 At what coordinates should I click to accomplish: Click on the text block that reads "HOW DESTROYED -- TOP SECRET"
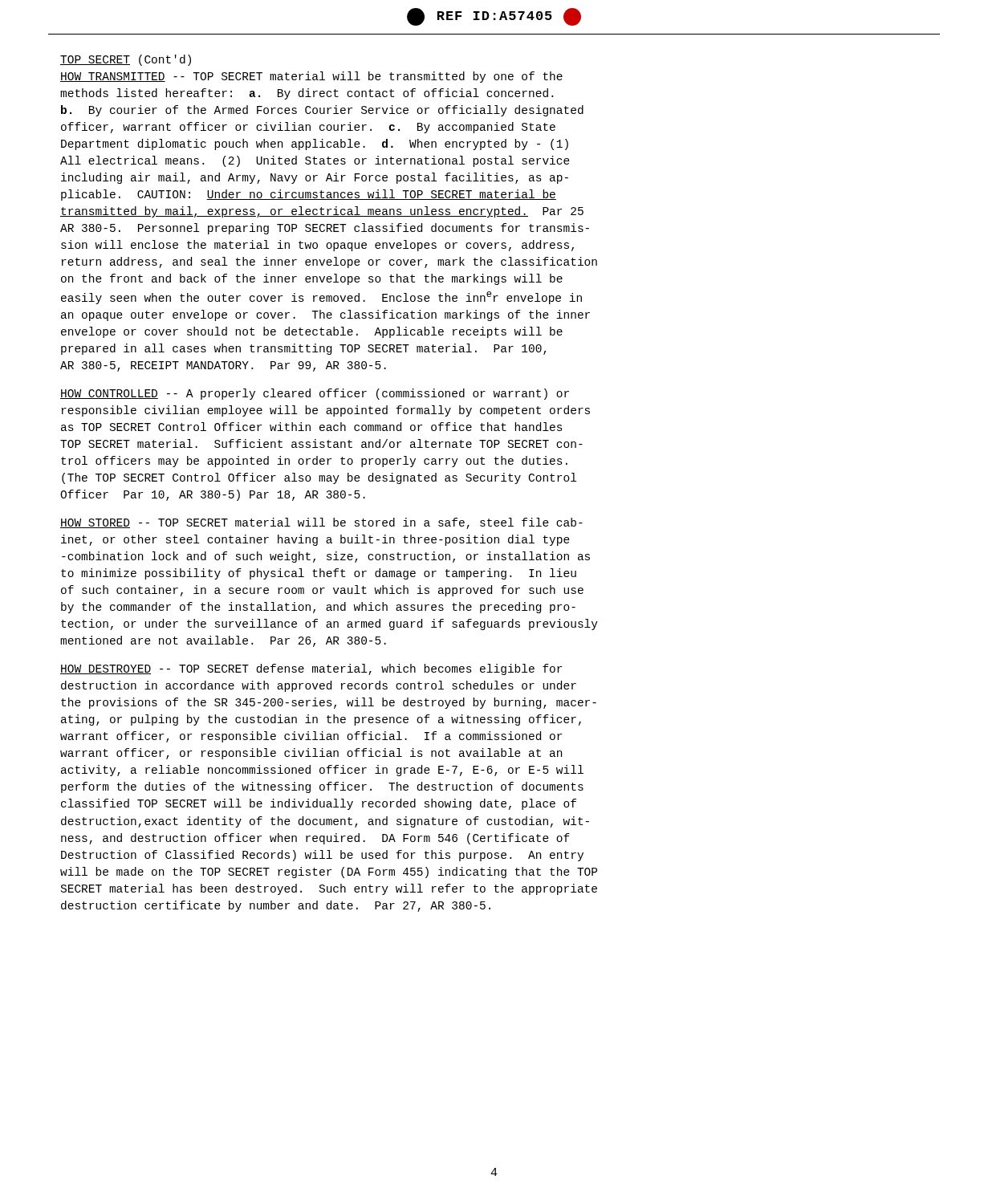pos(329,788)
